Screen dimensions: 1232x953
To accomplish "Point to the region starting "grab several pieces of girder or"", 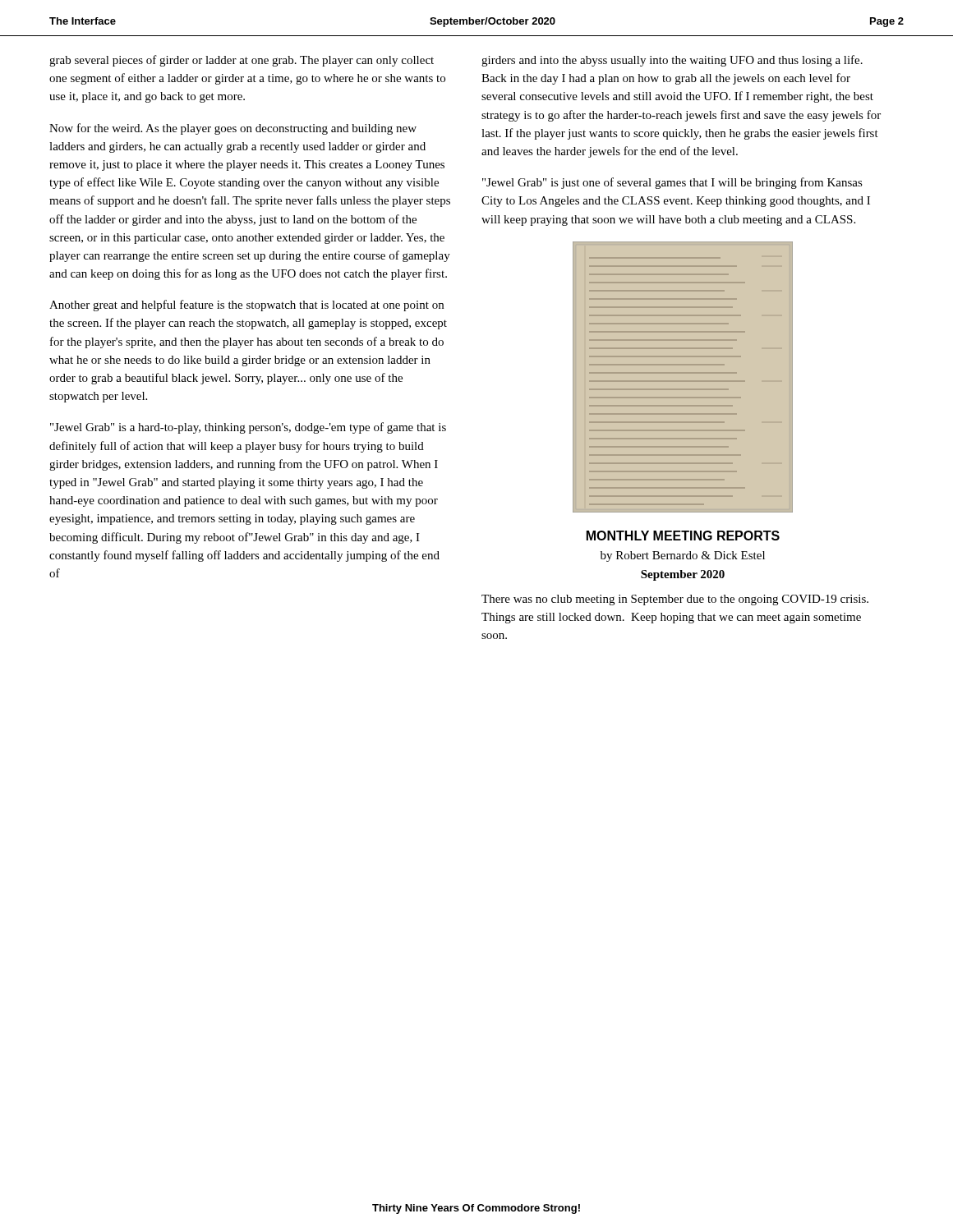I will click(x=248, y=78).
